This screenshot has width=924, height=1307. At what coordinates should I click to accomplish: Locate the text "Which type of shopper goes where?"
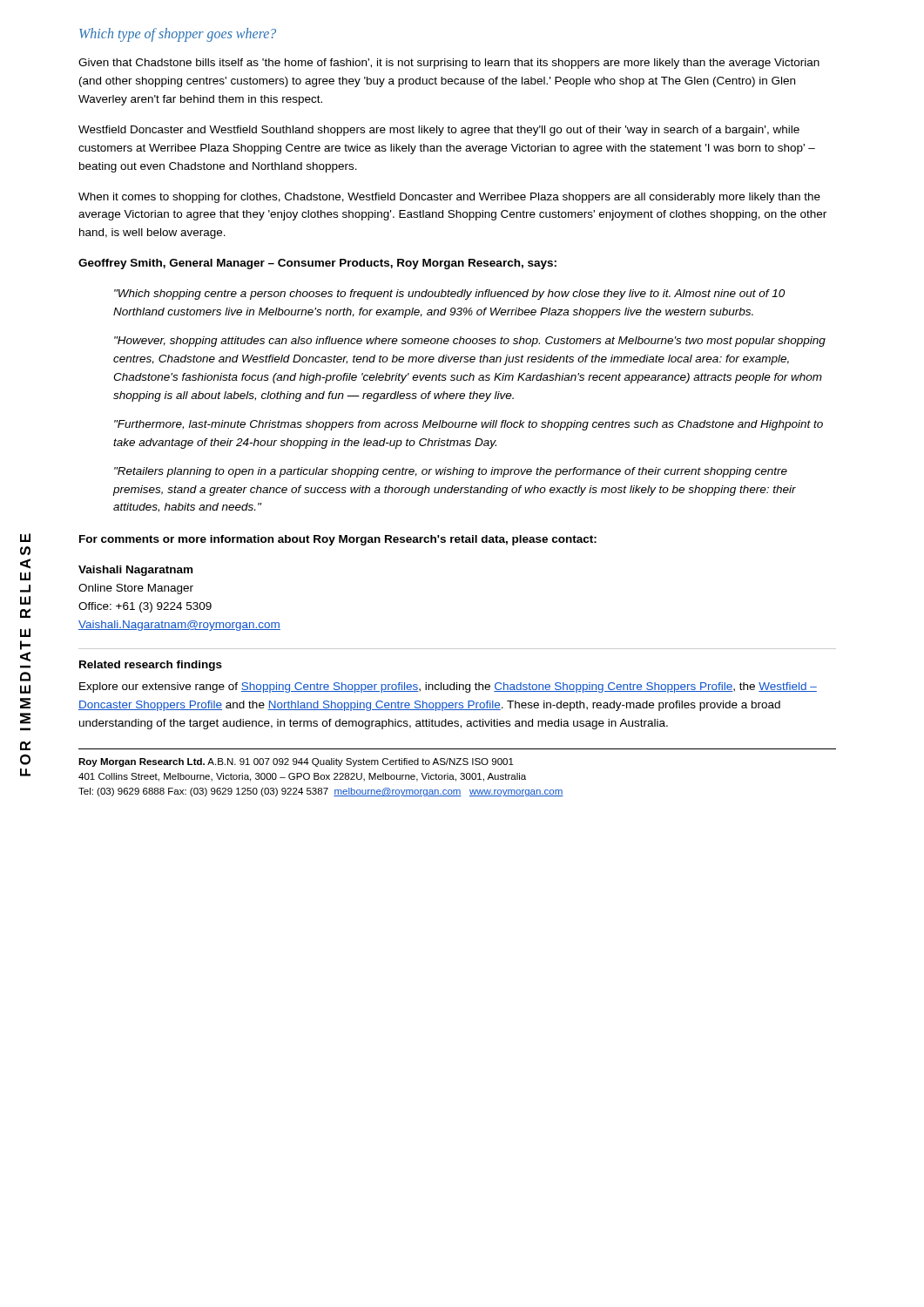pos(177,34)
